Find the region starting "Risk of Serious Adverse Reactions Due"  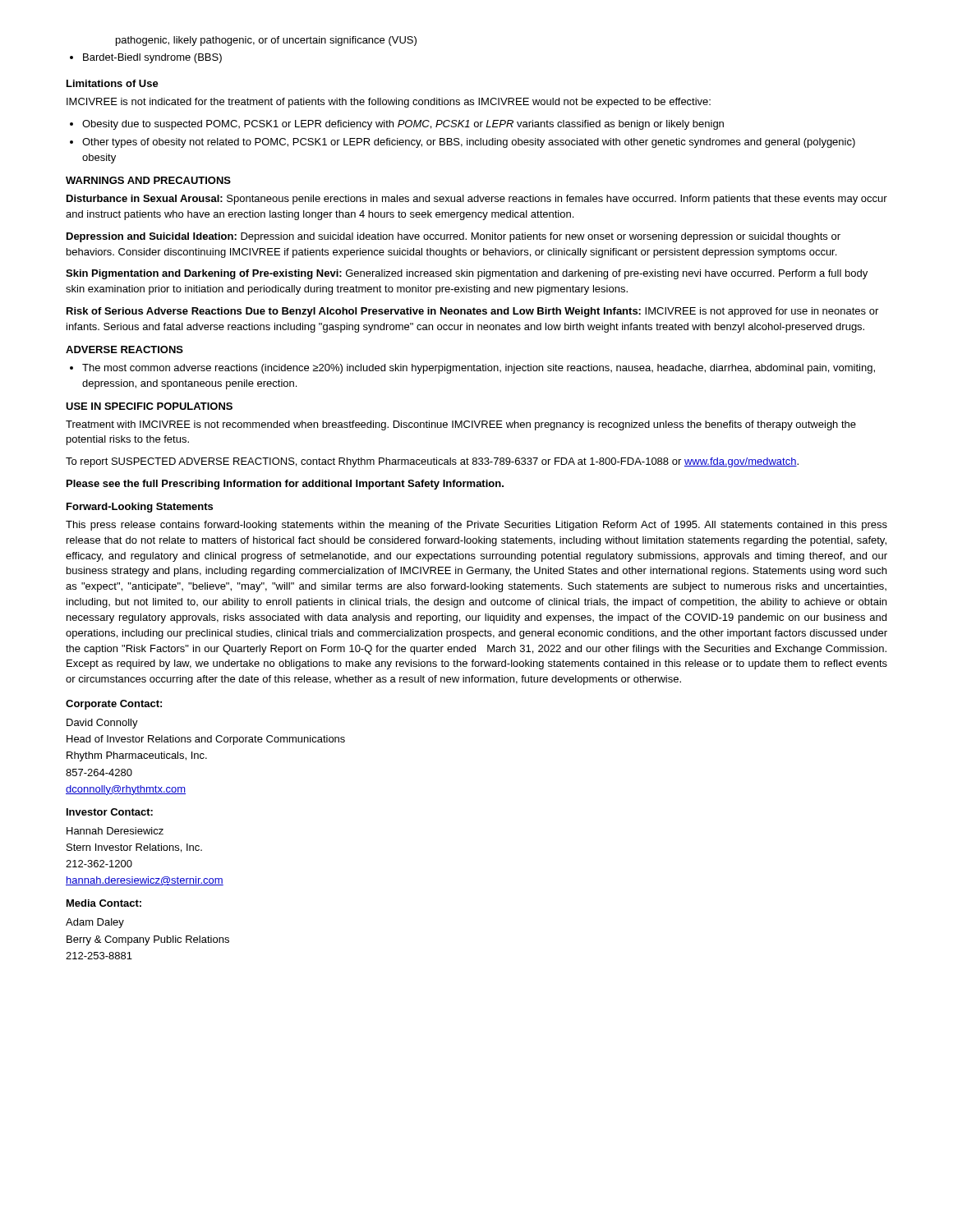coord(472,319)
